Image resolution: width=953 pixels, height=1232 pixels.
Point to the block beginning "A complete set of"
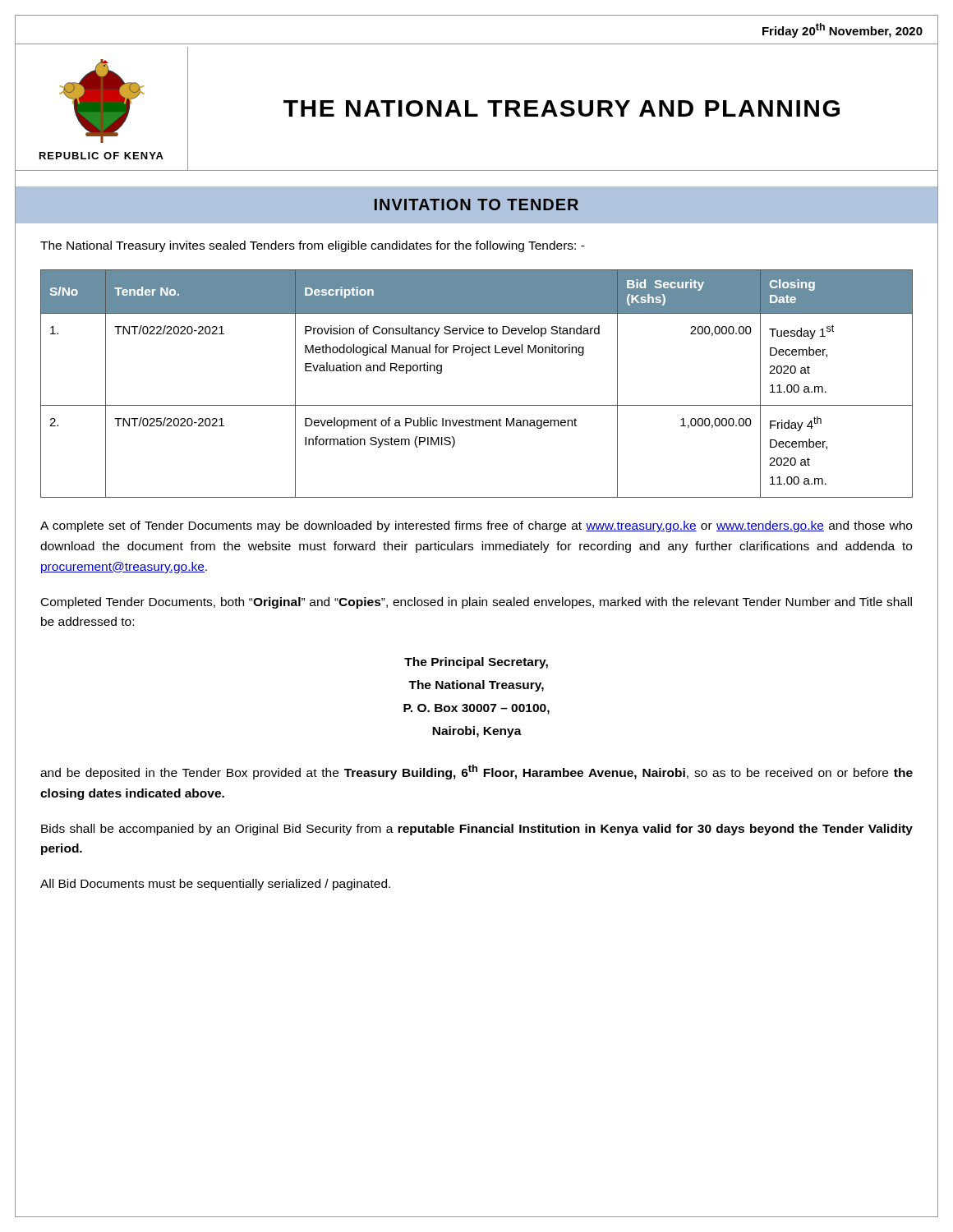(476, 546)
